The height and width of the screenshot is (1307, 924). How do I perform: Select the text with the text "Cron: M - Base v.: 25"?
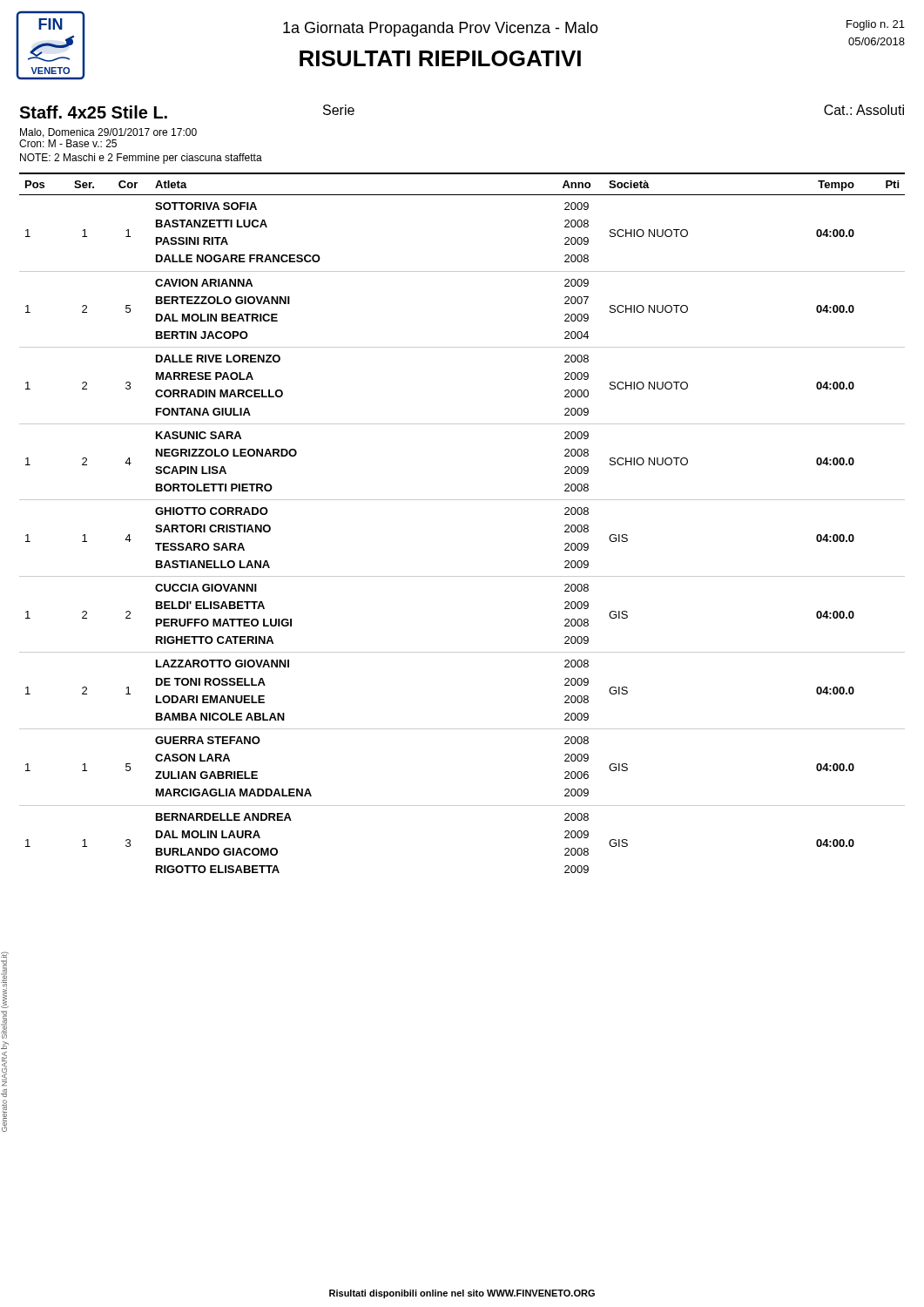68,144
